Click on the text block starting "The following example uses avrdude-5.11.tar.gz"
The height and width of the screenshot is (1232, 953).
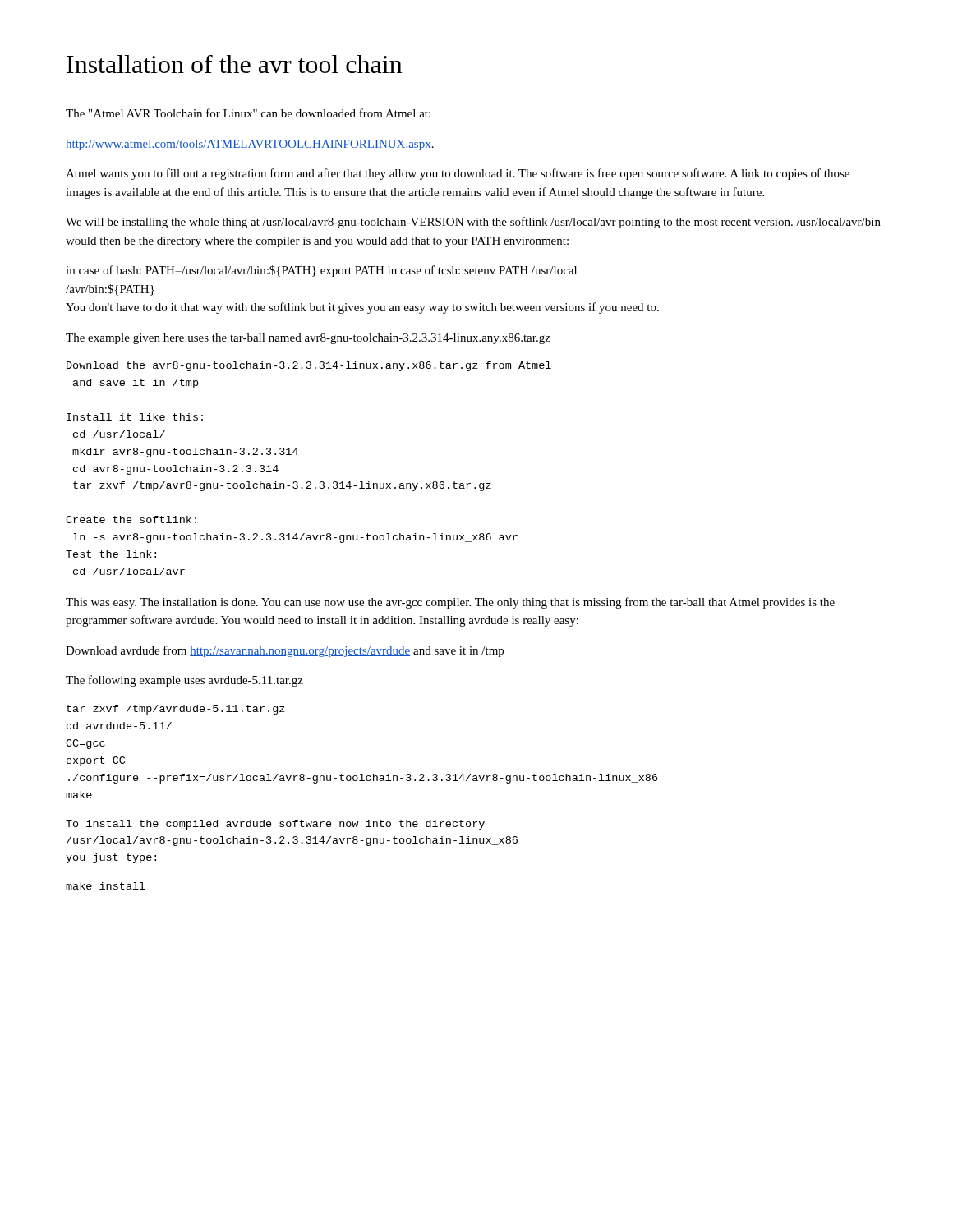coord(184,680)
